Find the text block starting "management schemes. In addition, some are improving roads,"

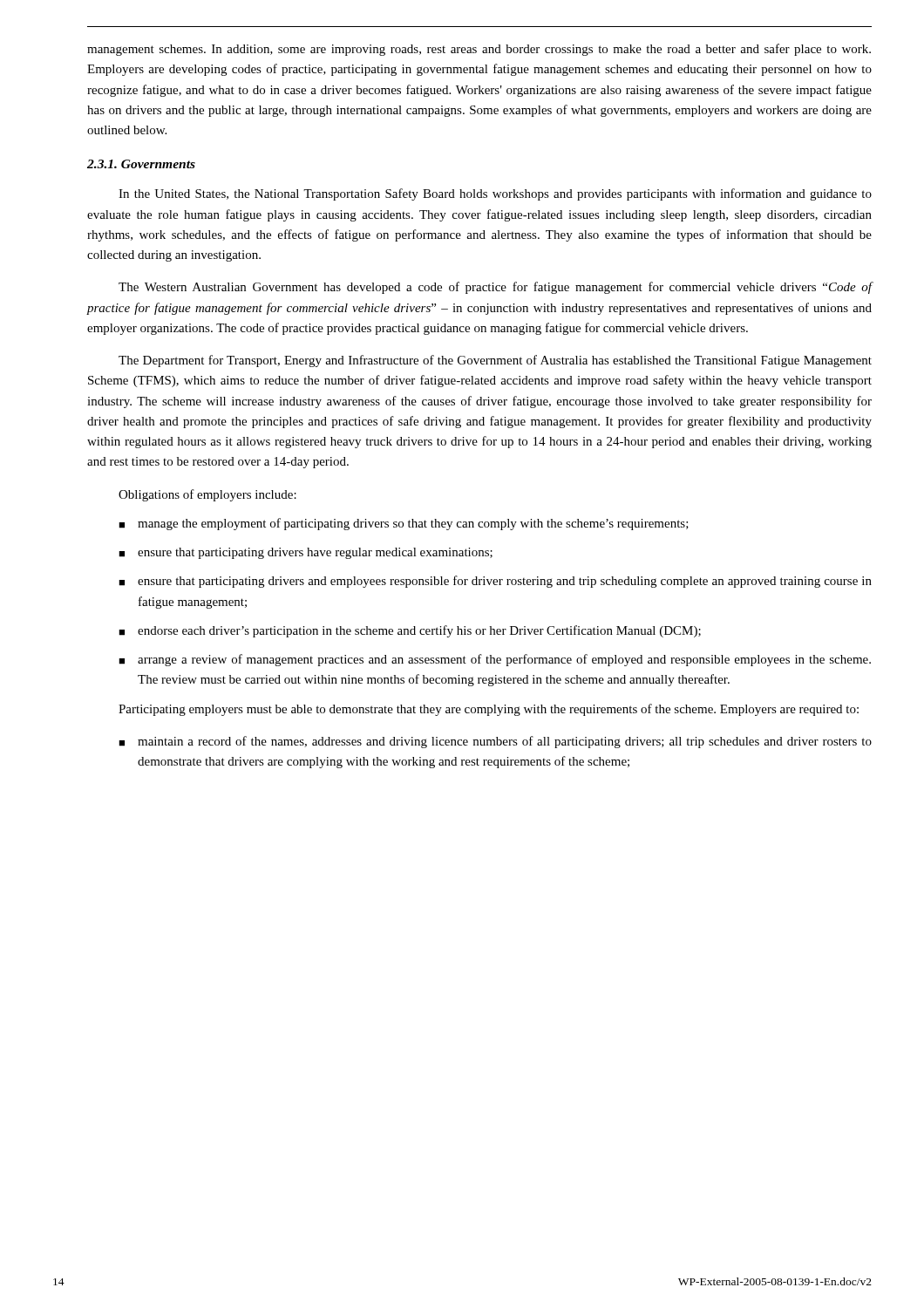click(x=479, y=89)
